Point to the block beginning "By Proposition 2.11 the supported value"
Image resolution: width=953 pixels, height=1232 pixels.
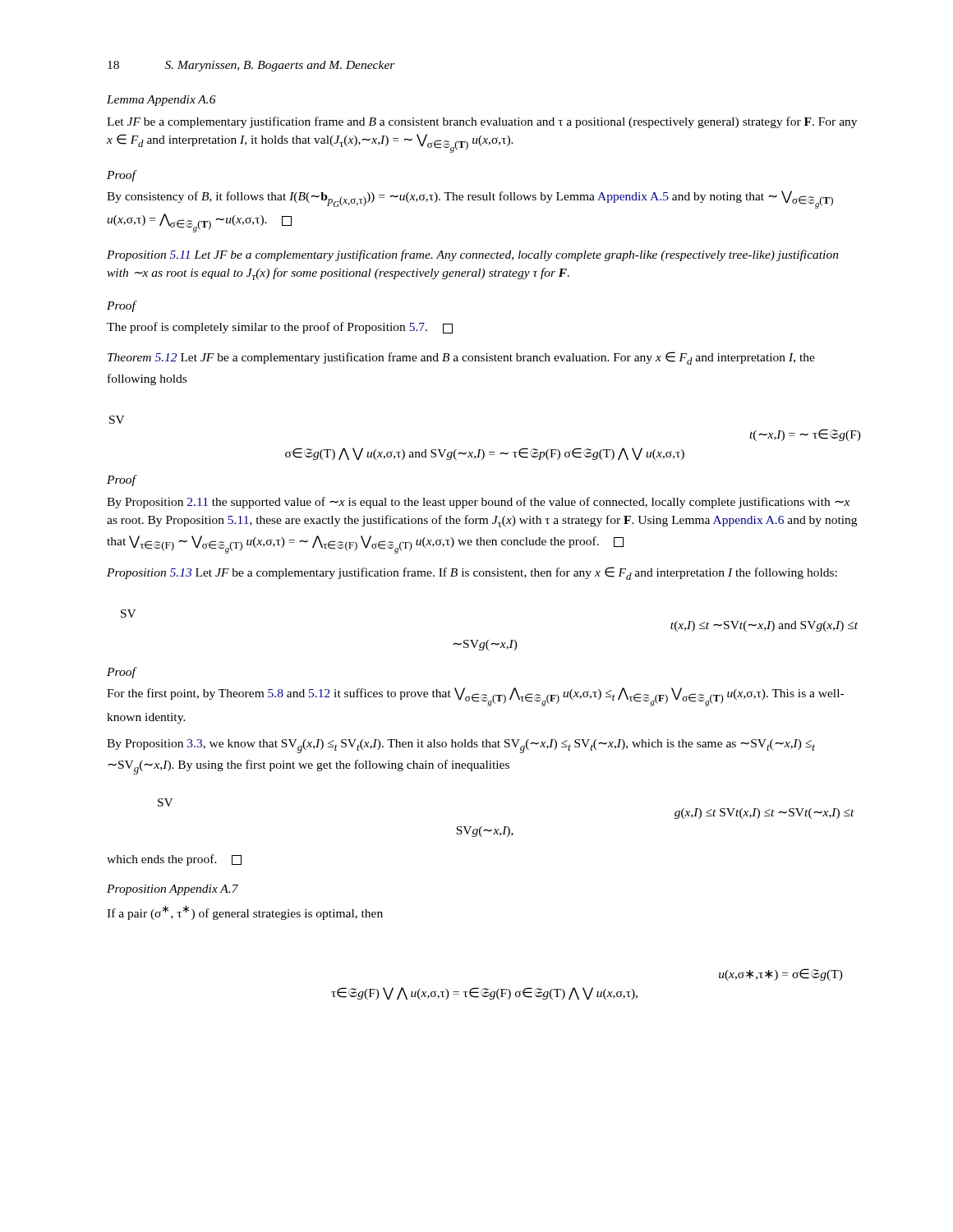(x=482, y=524)
